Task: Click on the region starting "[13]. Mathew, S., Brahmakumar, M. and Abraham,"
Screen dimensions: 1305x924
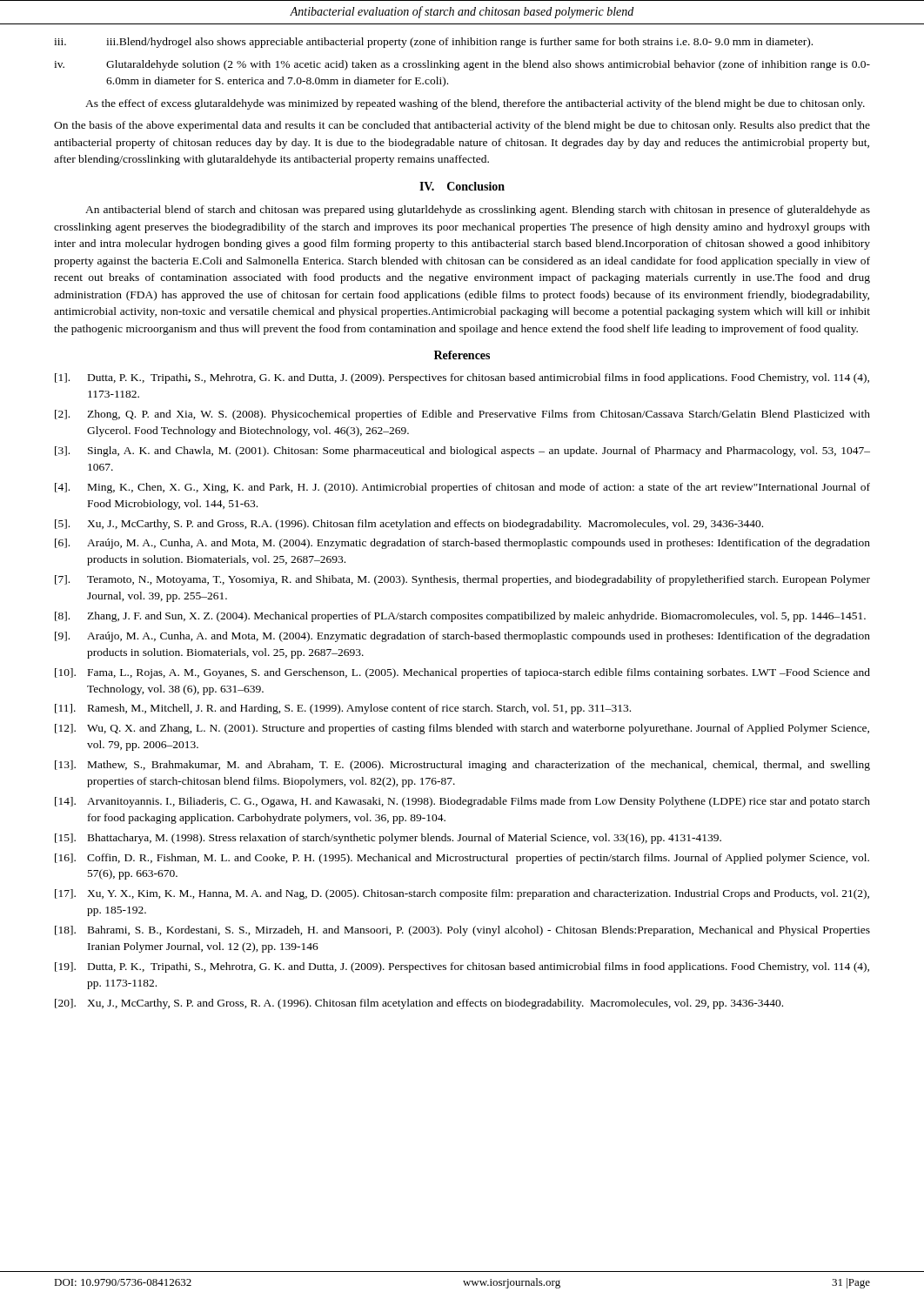Action: 462,773
